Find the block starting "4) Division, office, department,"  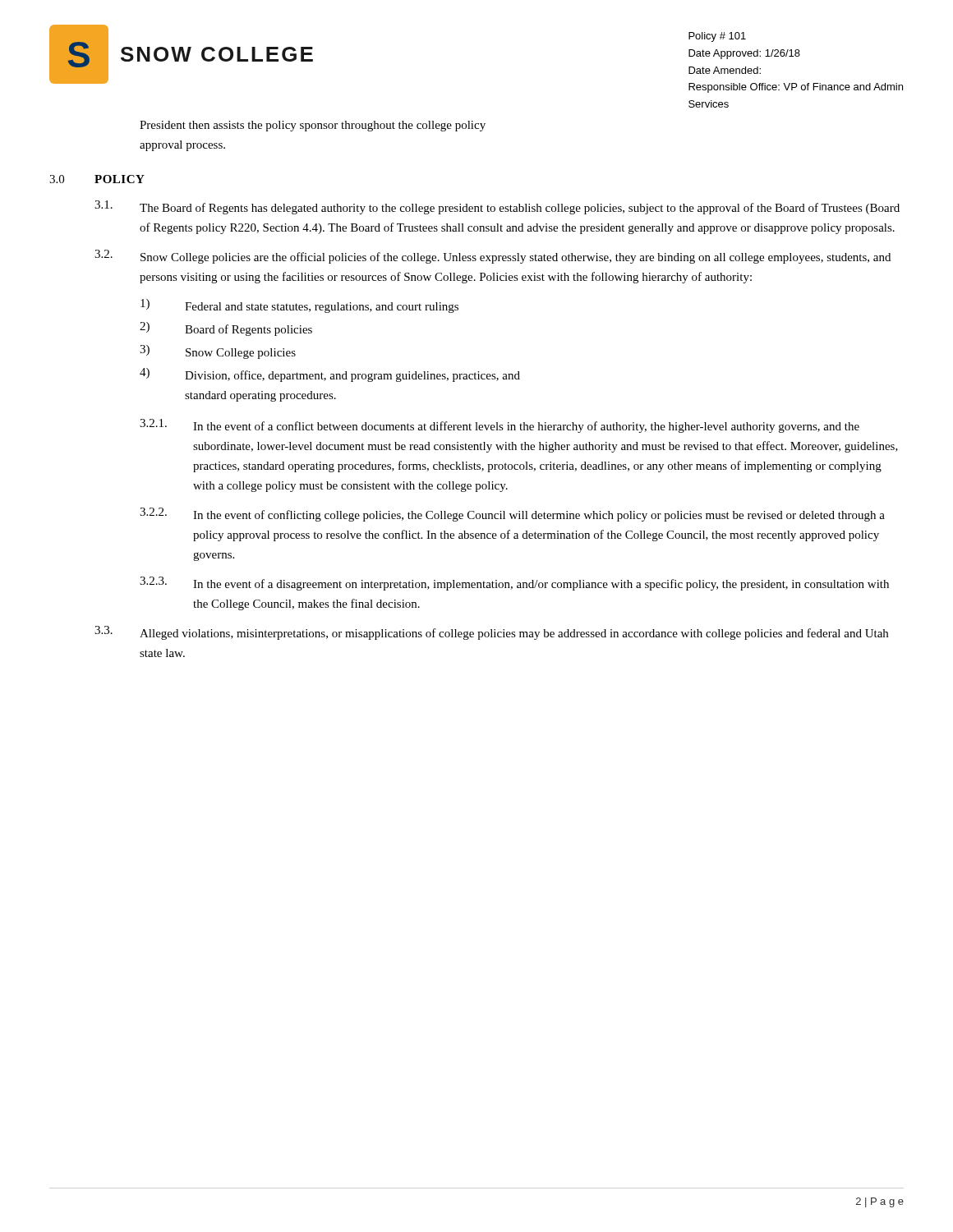pyautogui.click(x=522, y=385)
